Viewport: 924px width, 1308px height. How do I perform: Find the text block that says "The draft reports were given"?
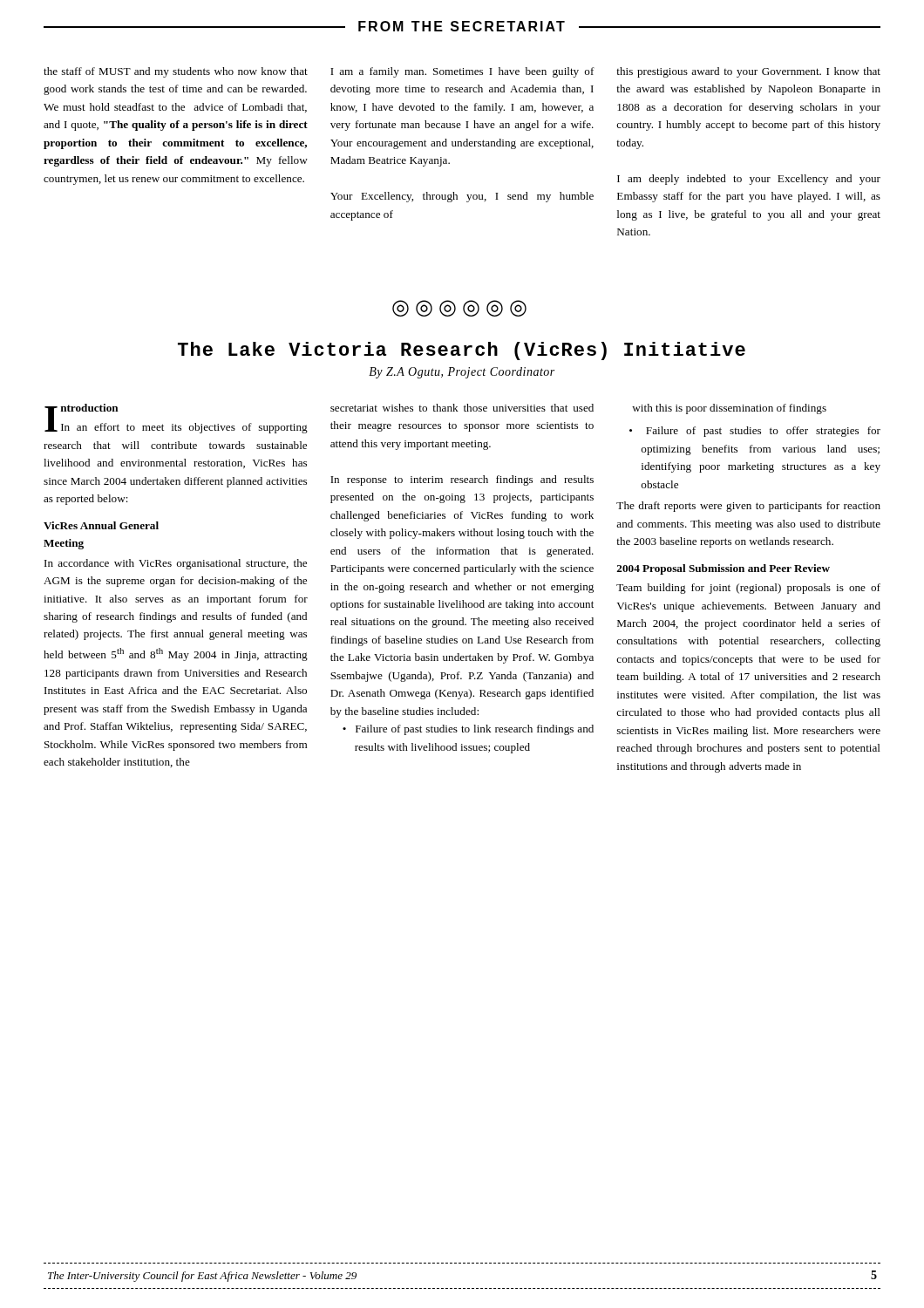coord(748,523)
